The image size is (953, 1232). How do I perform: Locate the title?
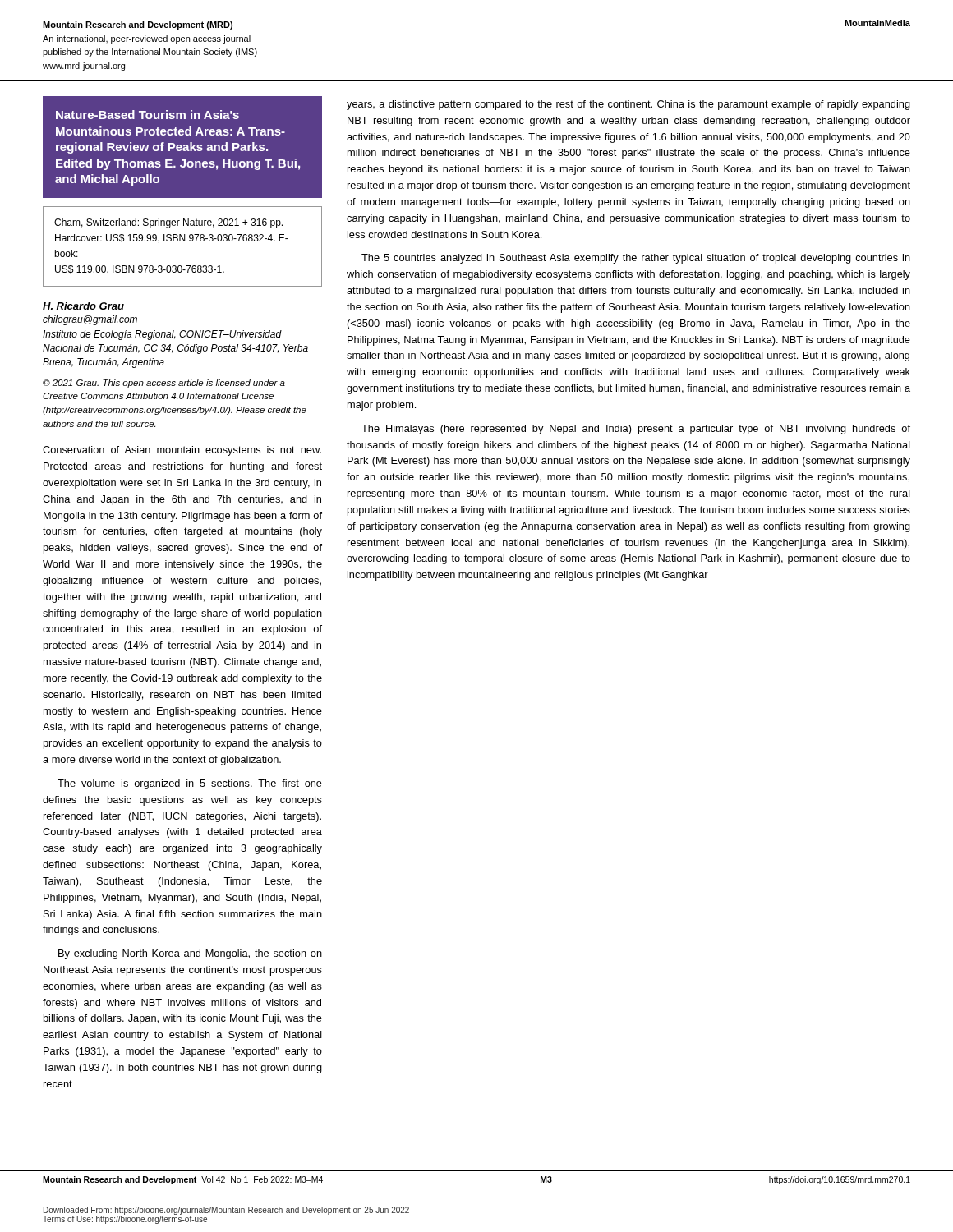pyautogui.click(x=178, y=147)
